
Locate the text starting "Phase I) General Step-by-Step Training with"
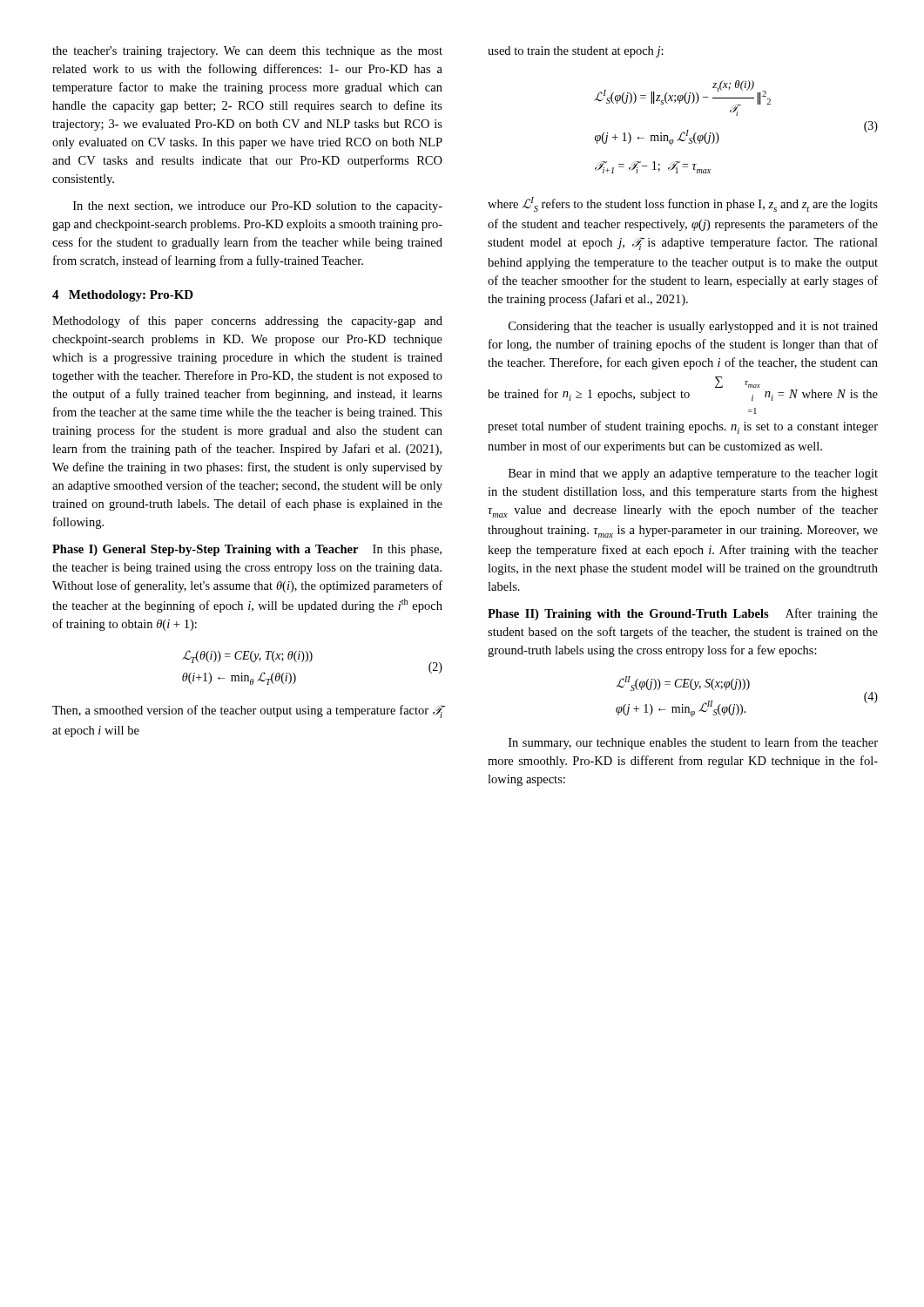tap(247, 587)
